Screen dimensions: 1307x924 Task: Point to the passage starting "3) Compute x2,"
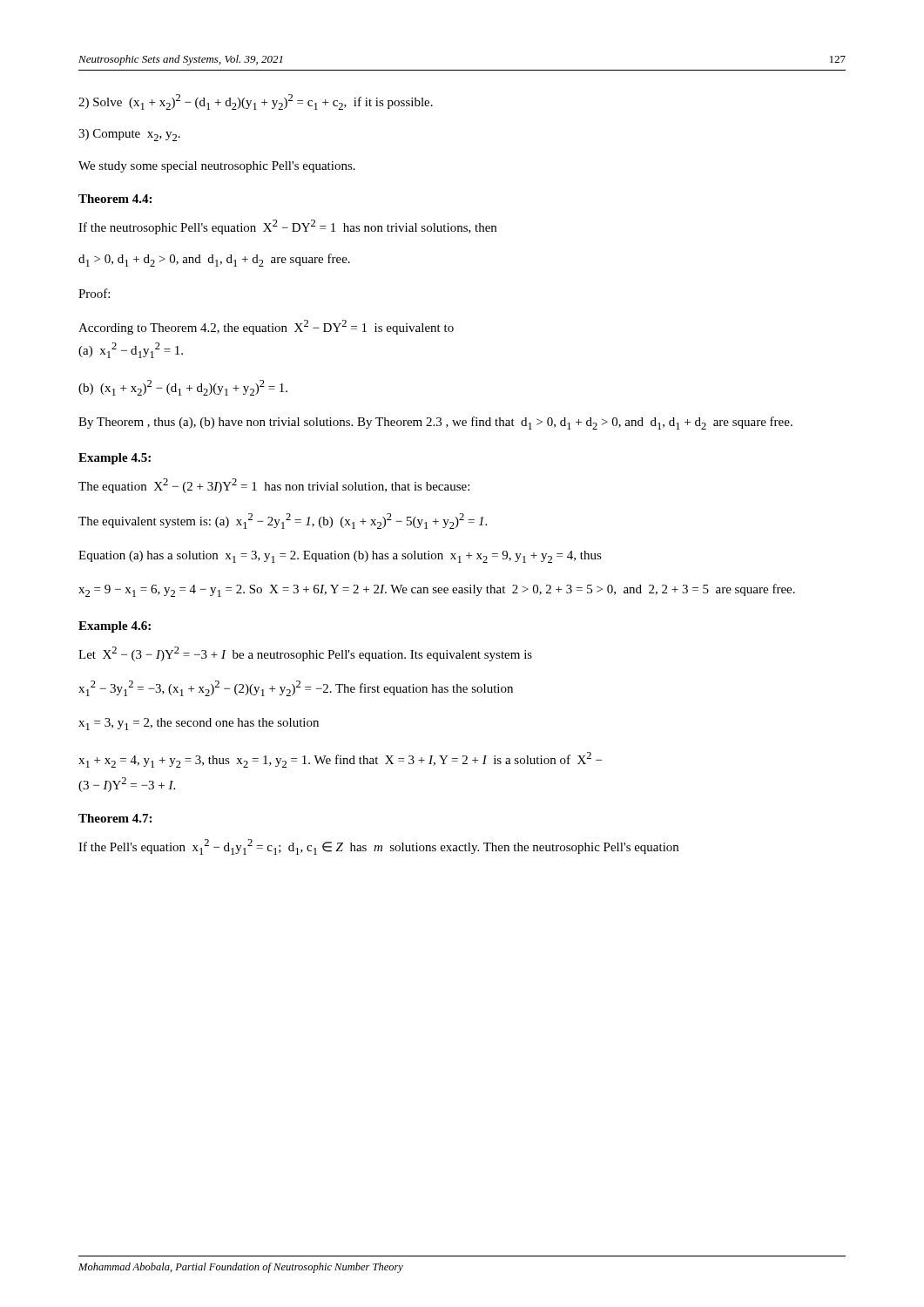point(130,135)
